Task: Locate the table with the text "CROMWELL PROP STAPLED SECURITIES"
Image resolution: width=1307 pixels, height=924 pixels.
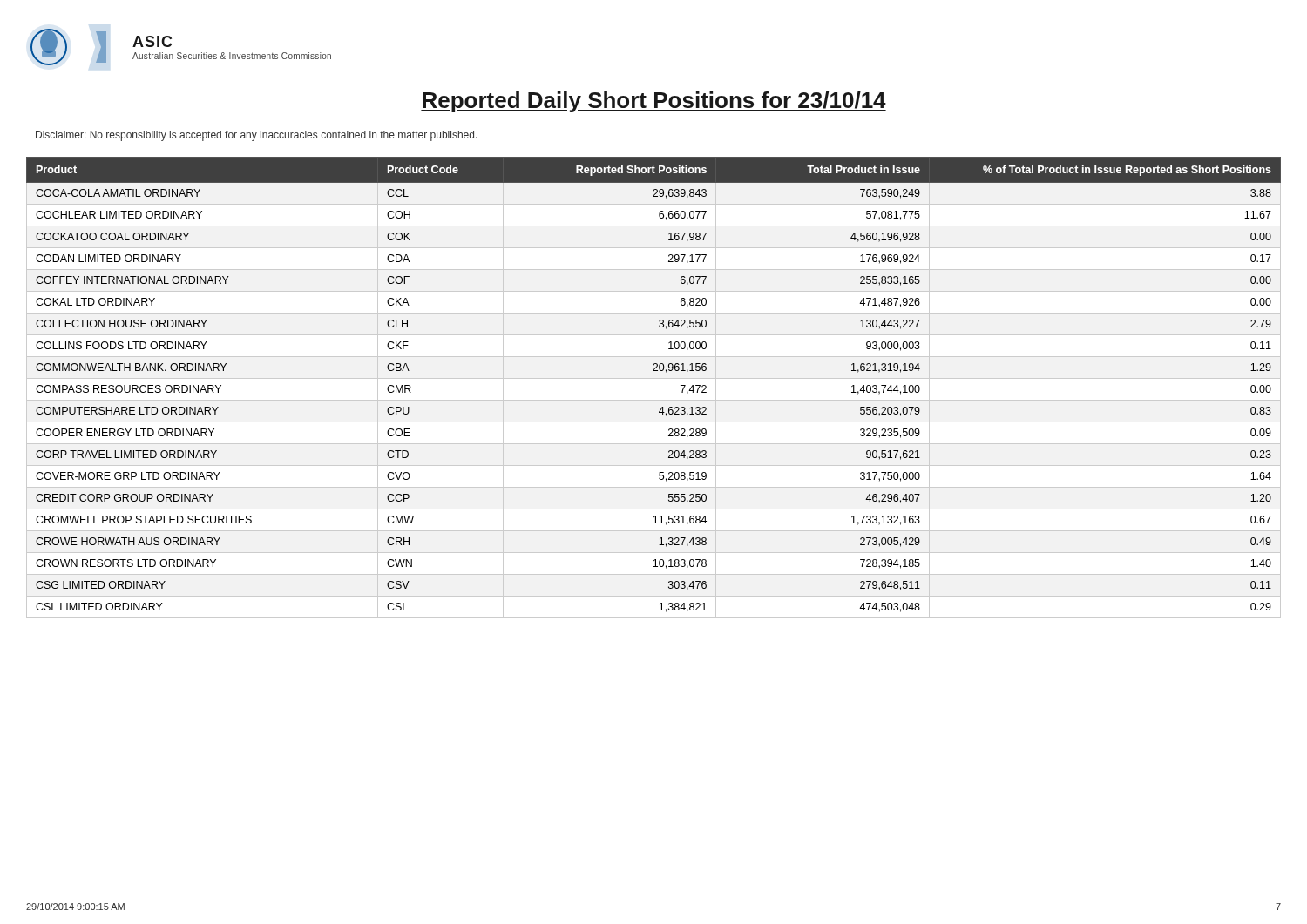Action: coord(654,388)
